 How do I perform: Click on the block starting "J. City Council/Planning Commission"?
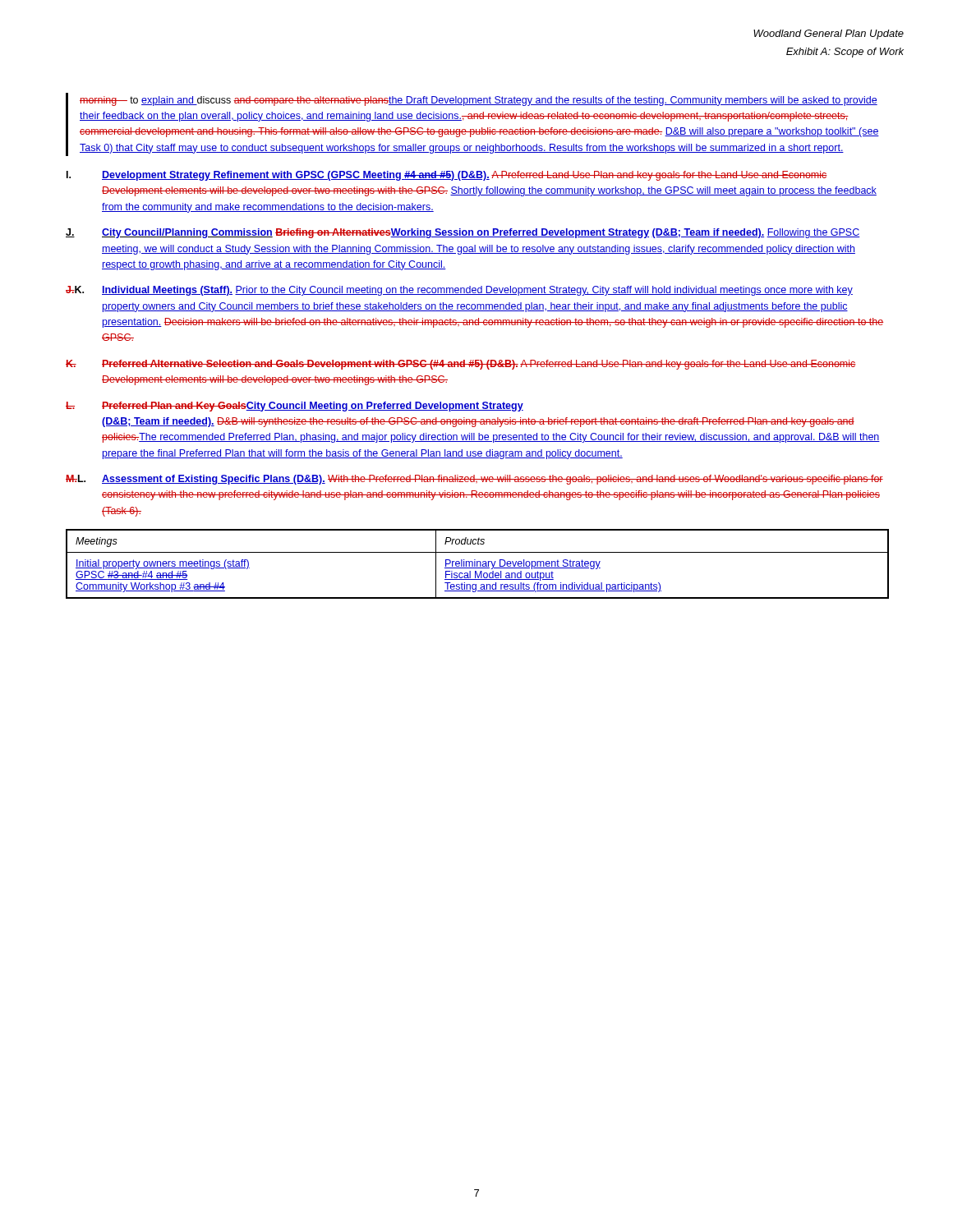476,249
